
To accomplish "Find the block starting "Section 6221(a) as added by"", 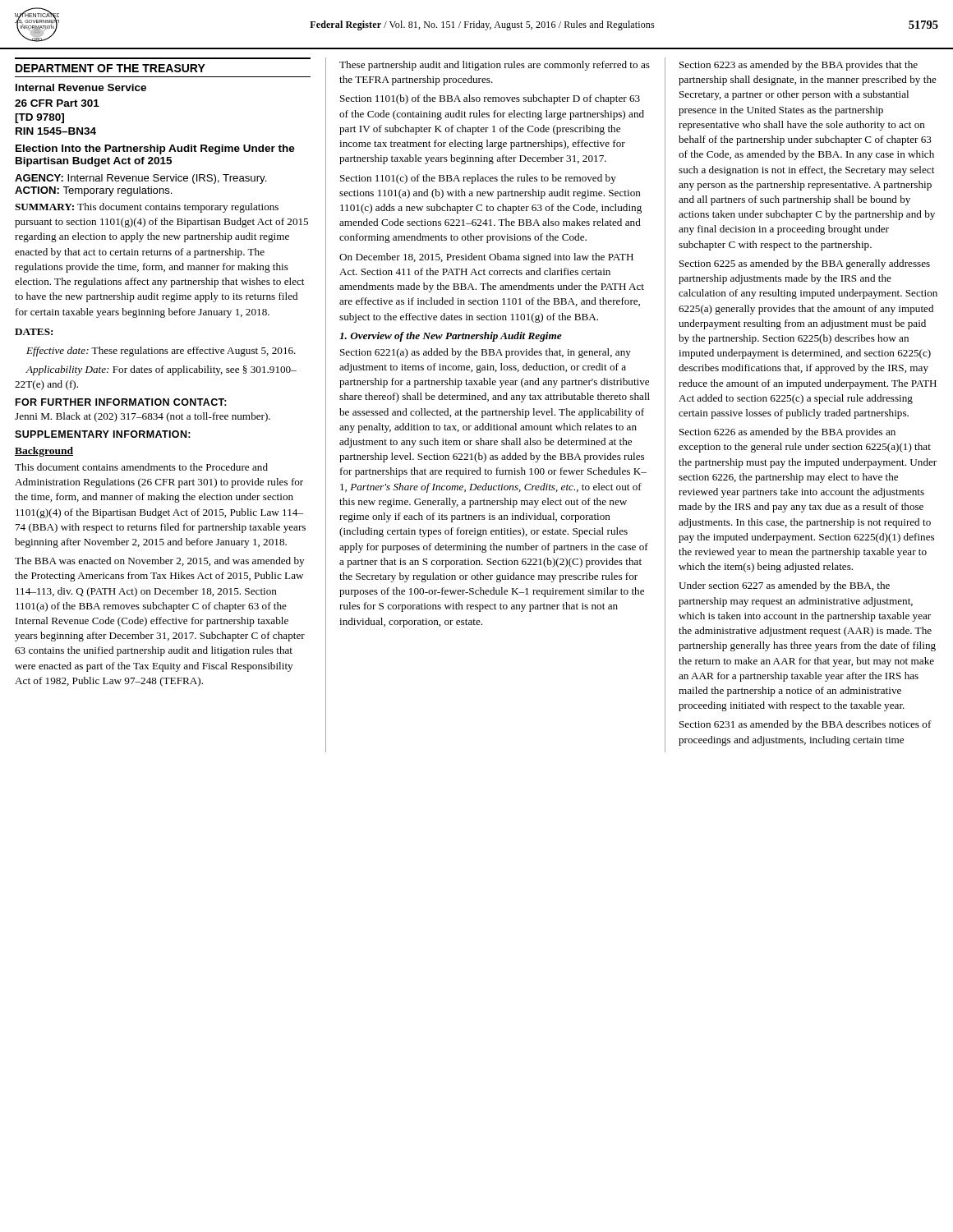I will [x=495, y=487].
